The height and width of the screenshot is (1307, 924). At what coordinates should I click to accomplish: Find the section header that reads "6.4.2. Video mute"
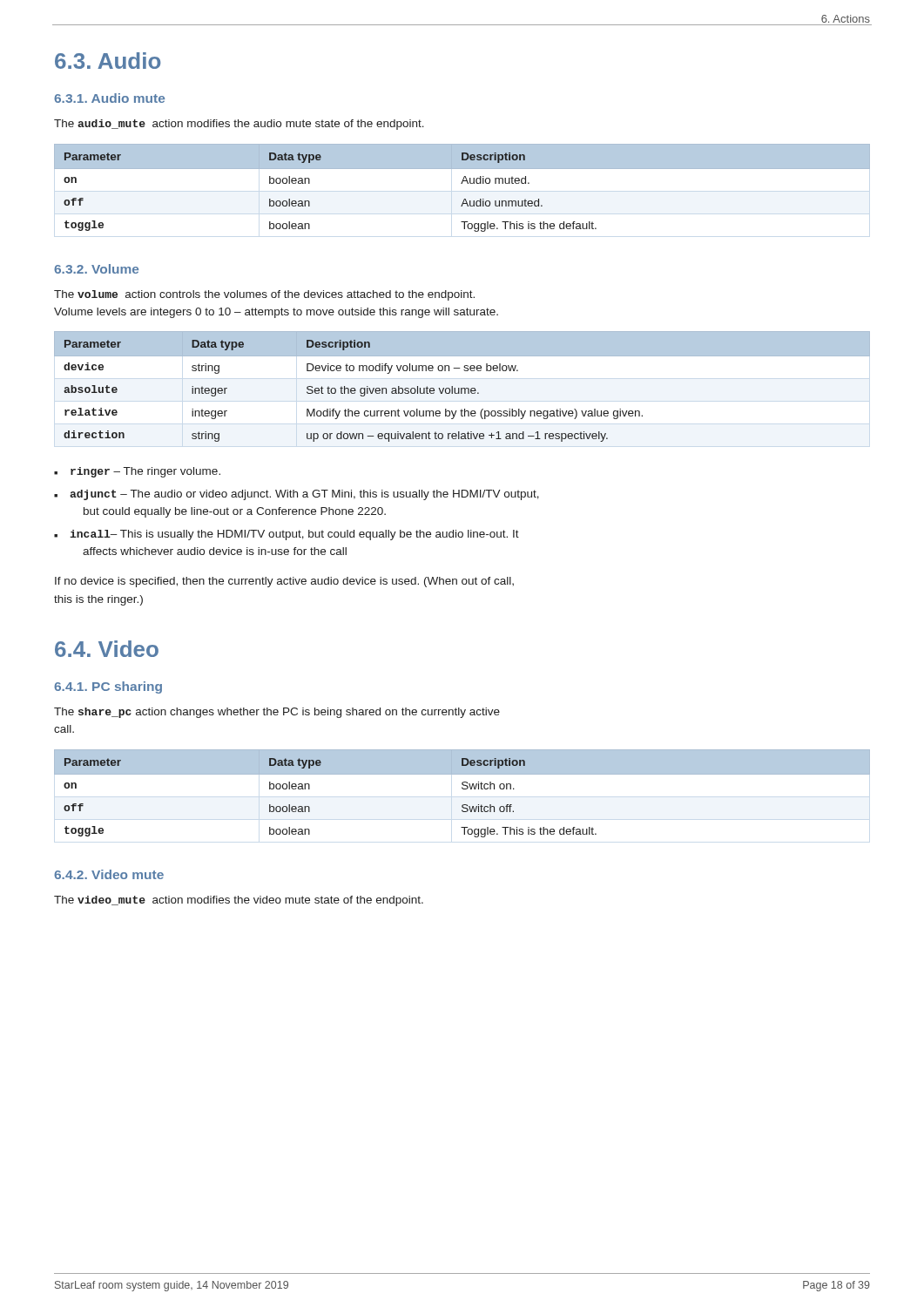(109, 874)
